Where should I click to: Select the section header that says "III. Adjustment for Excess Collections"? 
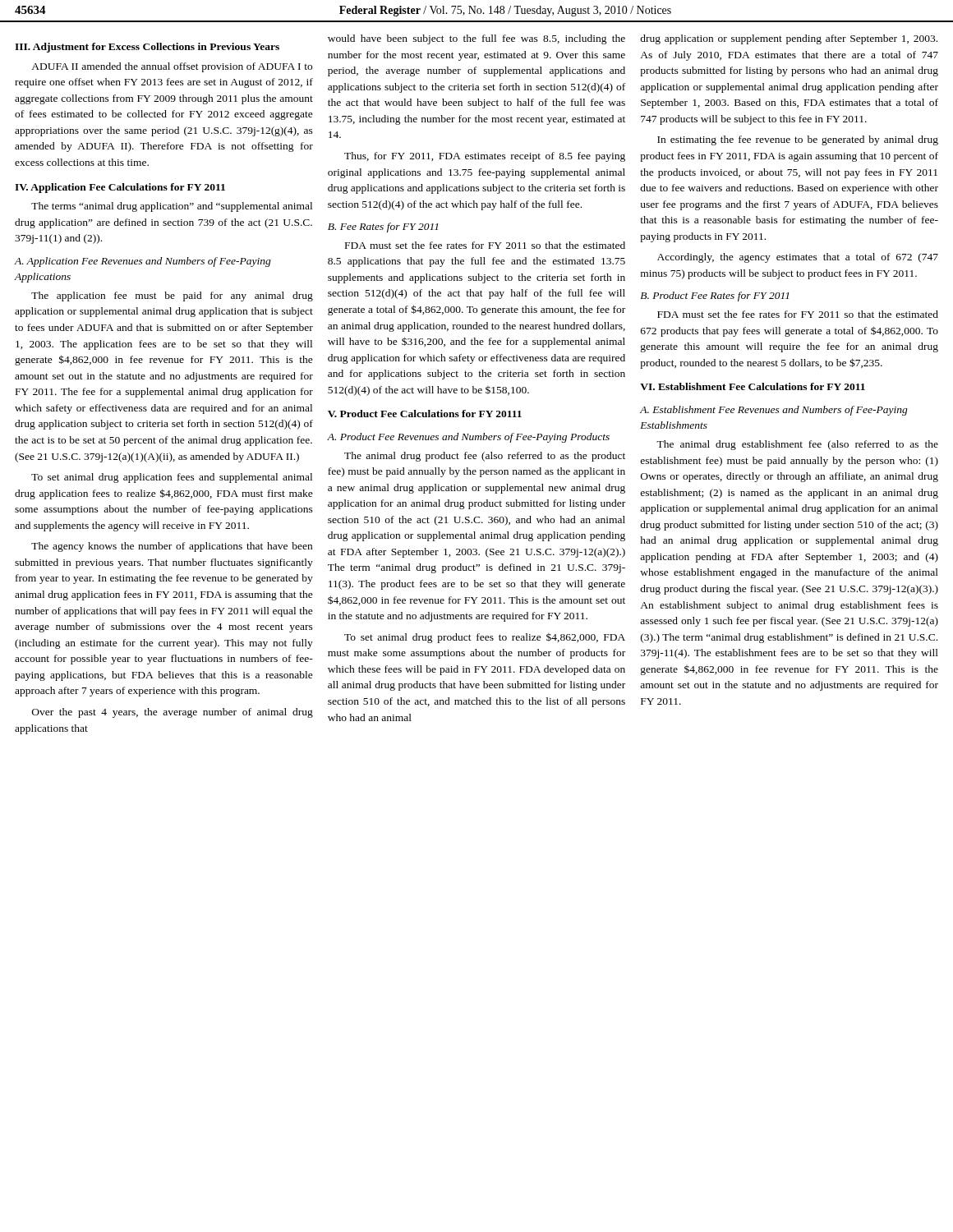[x=147, y=46]
